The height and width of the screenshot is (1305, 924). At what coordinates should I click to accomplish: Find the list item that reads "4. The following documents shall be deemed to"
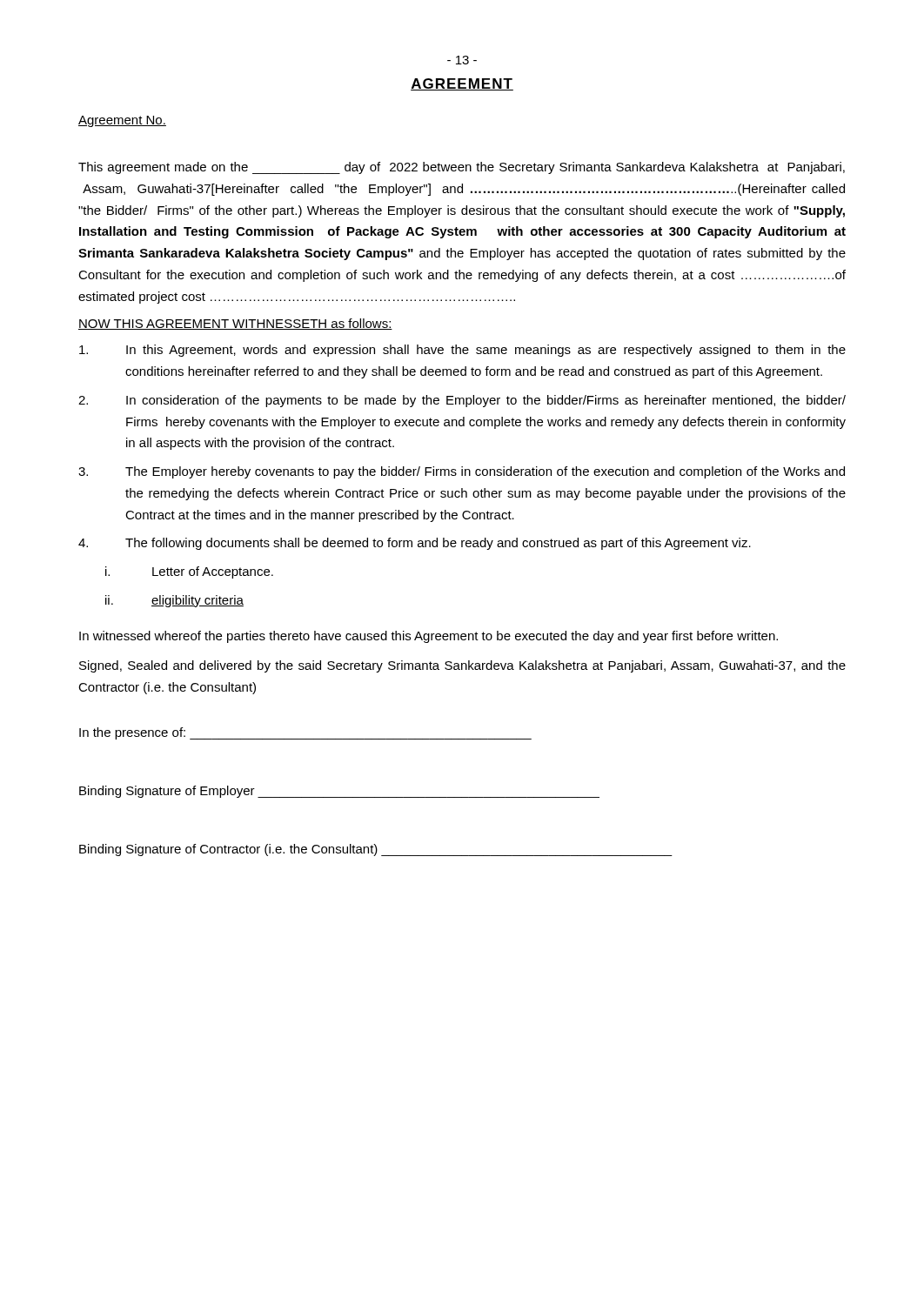tap(462, 543)
